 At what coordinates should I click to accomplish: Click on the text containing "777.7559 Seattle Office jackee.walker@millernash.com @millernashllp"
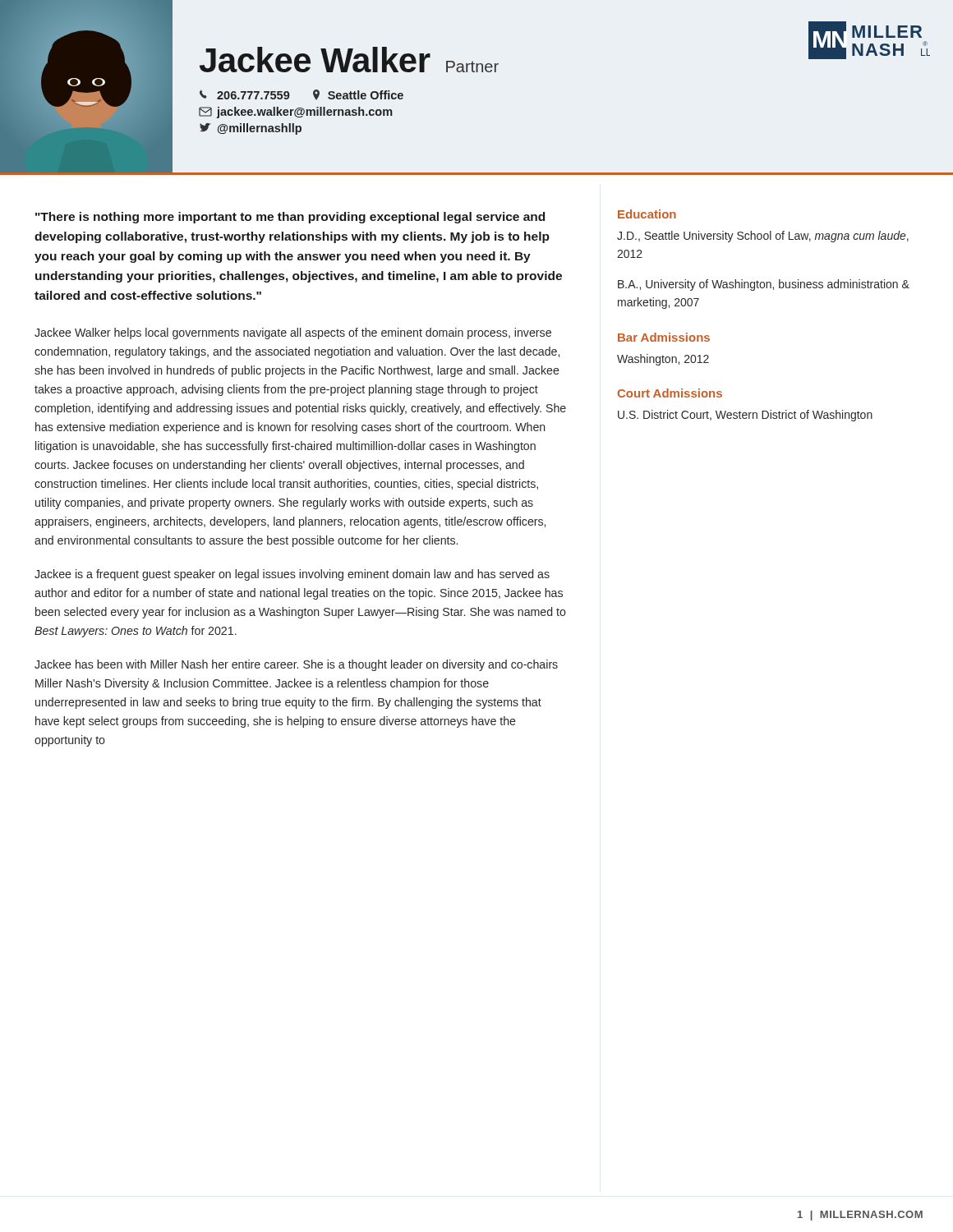[x=301, y=112]
